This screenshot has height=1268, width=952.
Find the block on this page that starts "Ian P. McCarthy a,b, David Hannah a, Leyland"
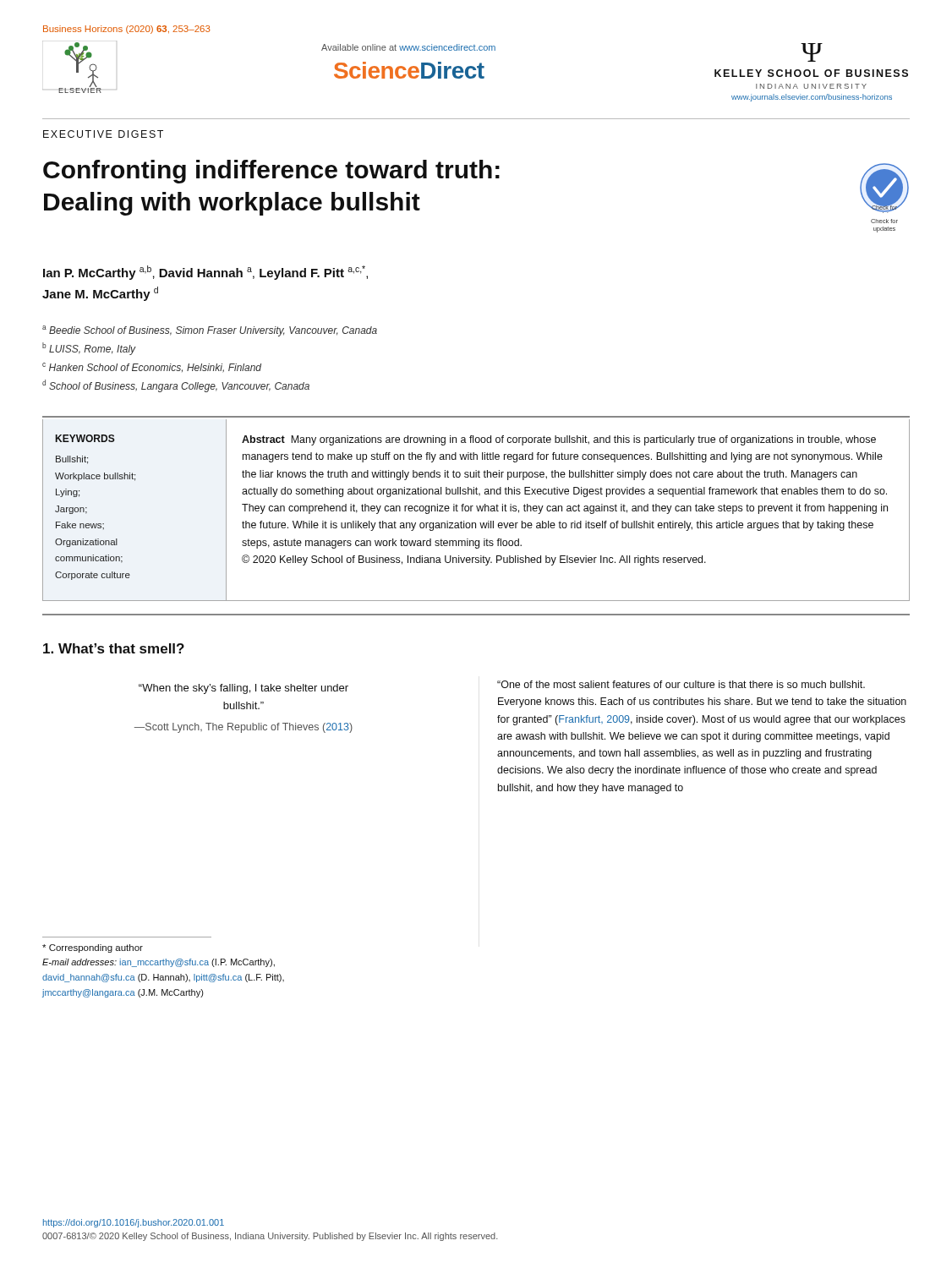point(206,282)
